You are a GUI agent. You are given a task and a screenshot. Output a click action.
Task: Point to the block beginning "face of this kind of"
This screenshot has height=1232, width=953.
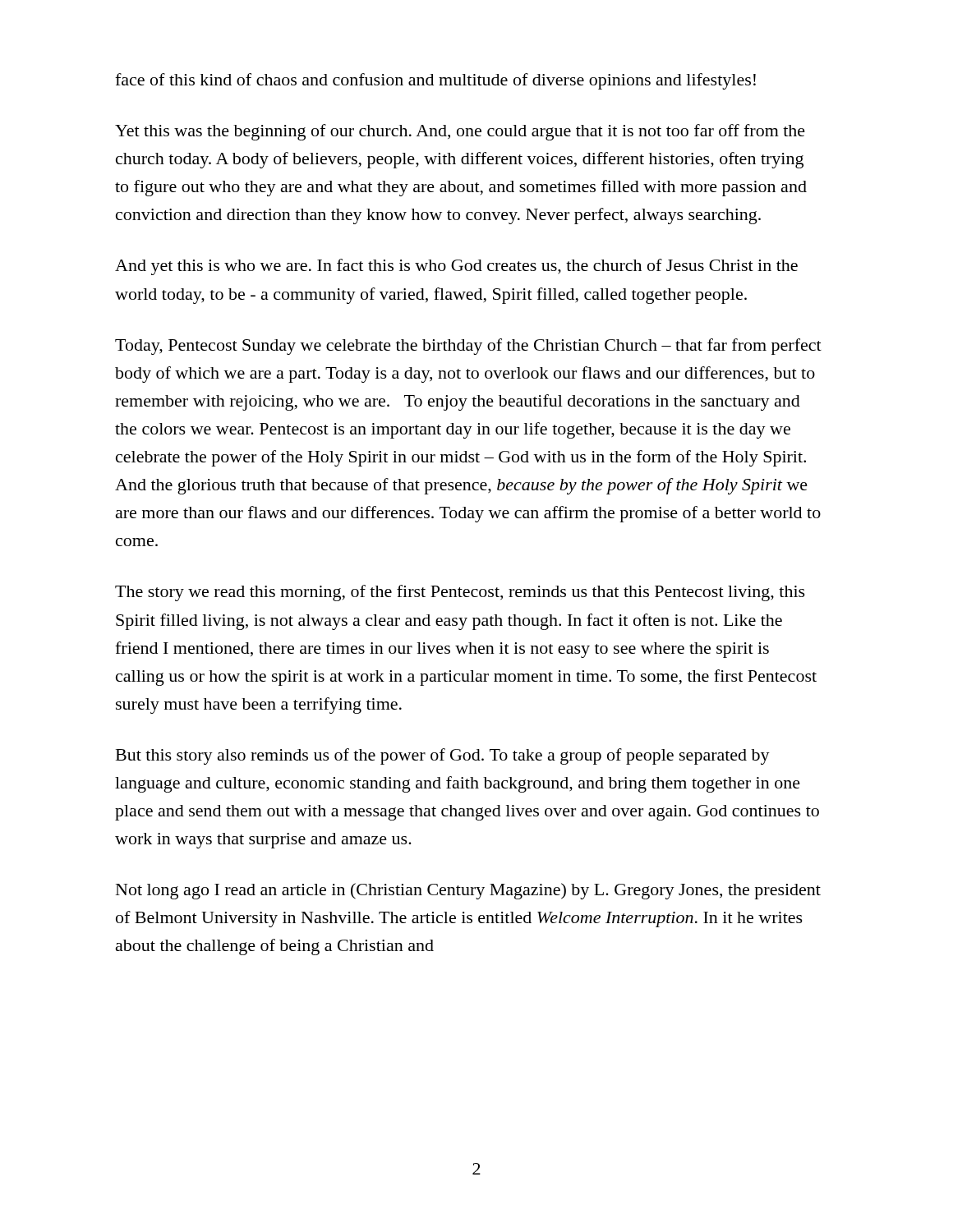(x=436, y=79)
